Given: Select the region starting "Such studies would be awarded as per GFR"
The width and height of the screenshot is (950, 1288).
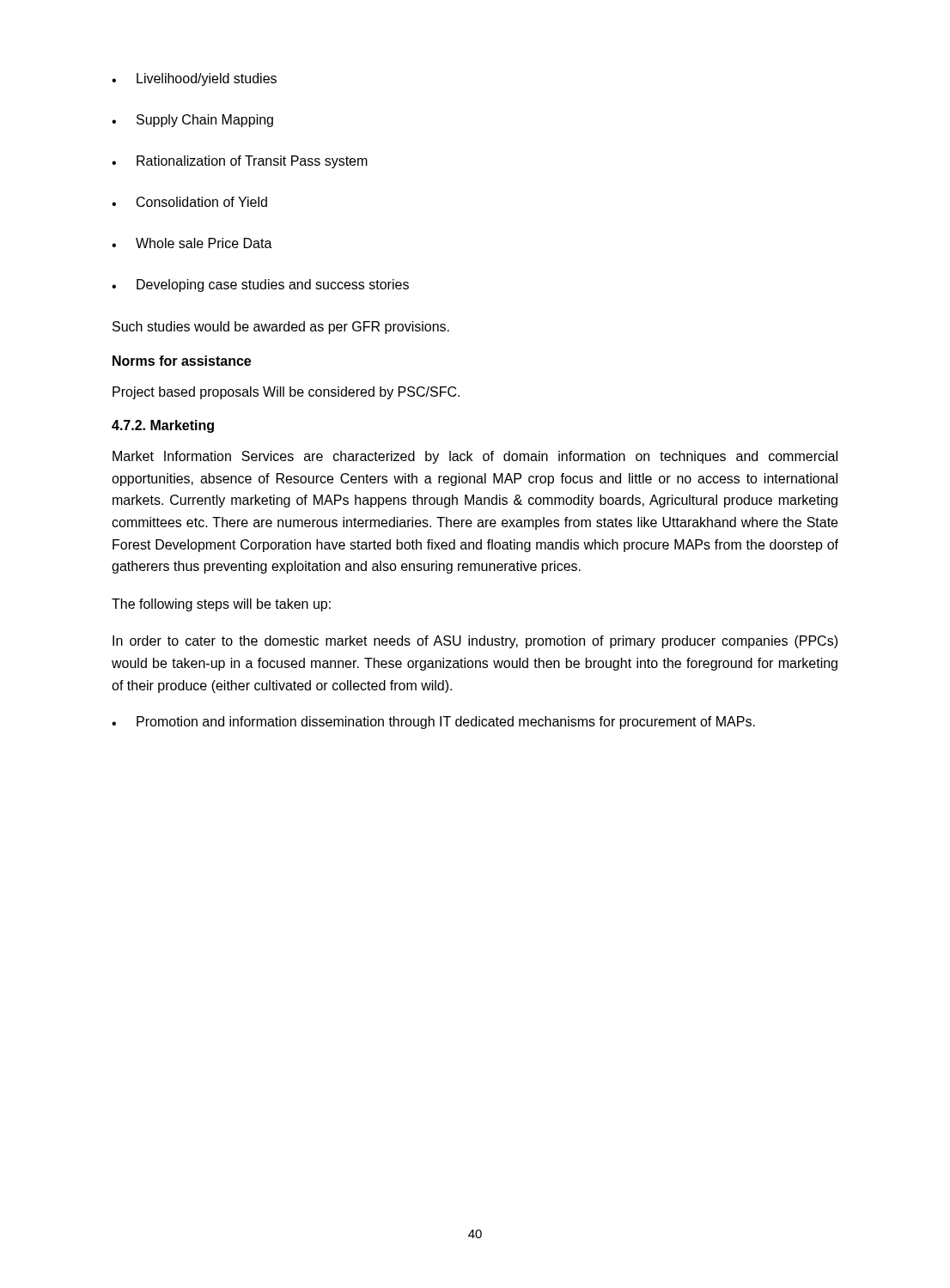Looking at the screenshot, I should (x=281, y=327).
